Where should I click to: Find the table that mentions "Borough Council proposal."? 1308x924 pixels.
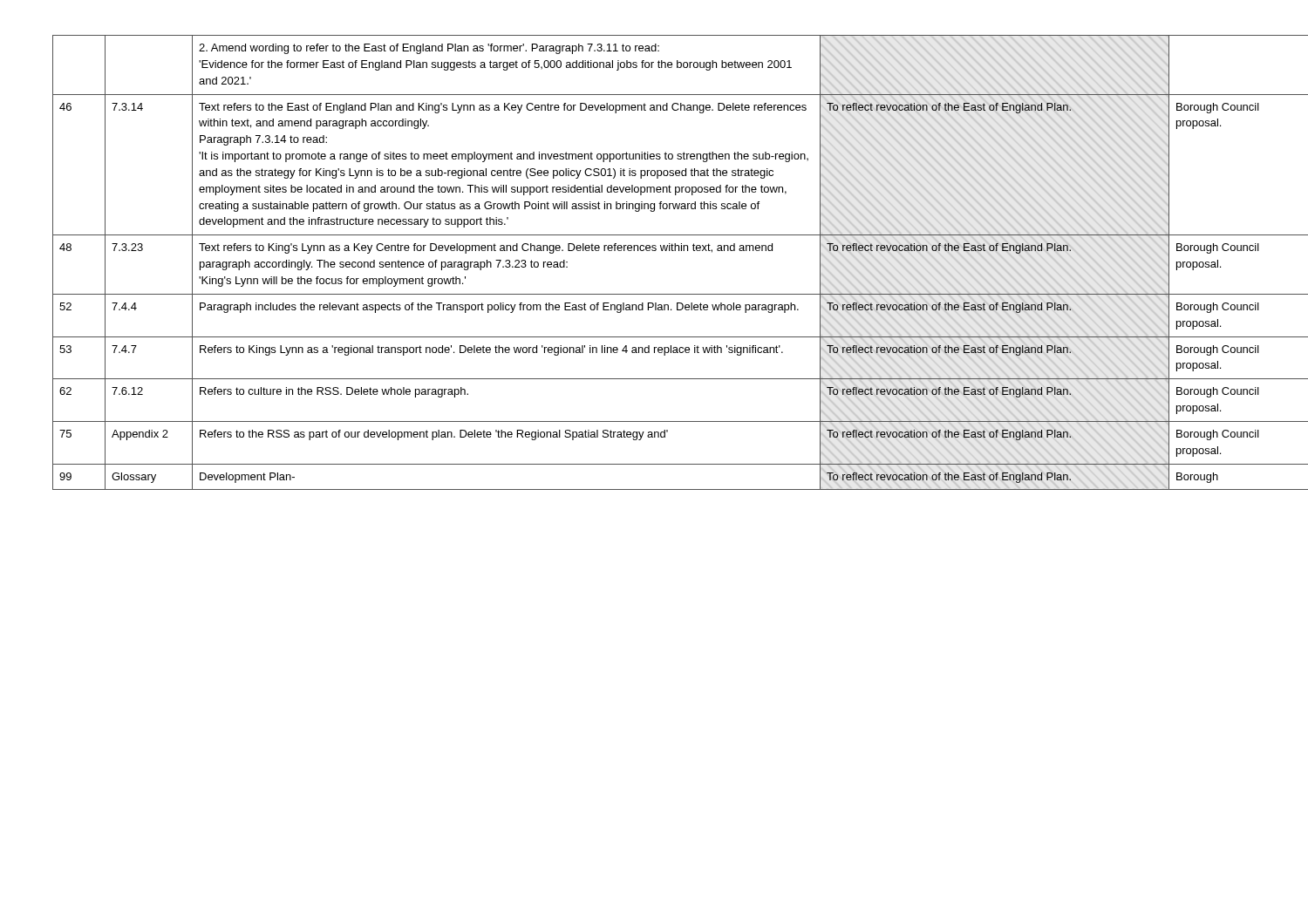tap(654, 263)
